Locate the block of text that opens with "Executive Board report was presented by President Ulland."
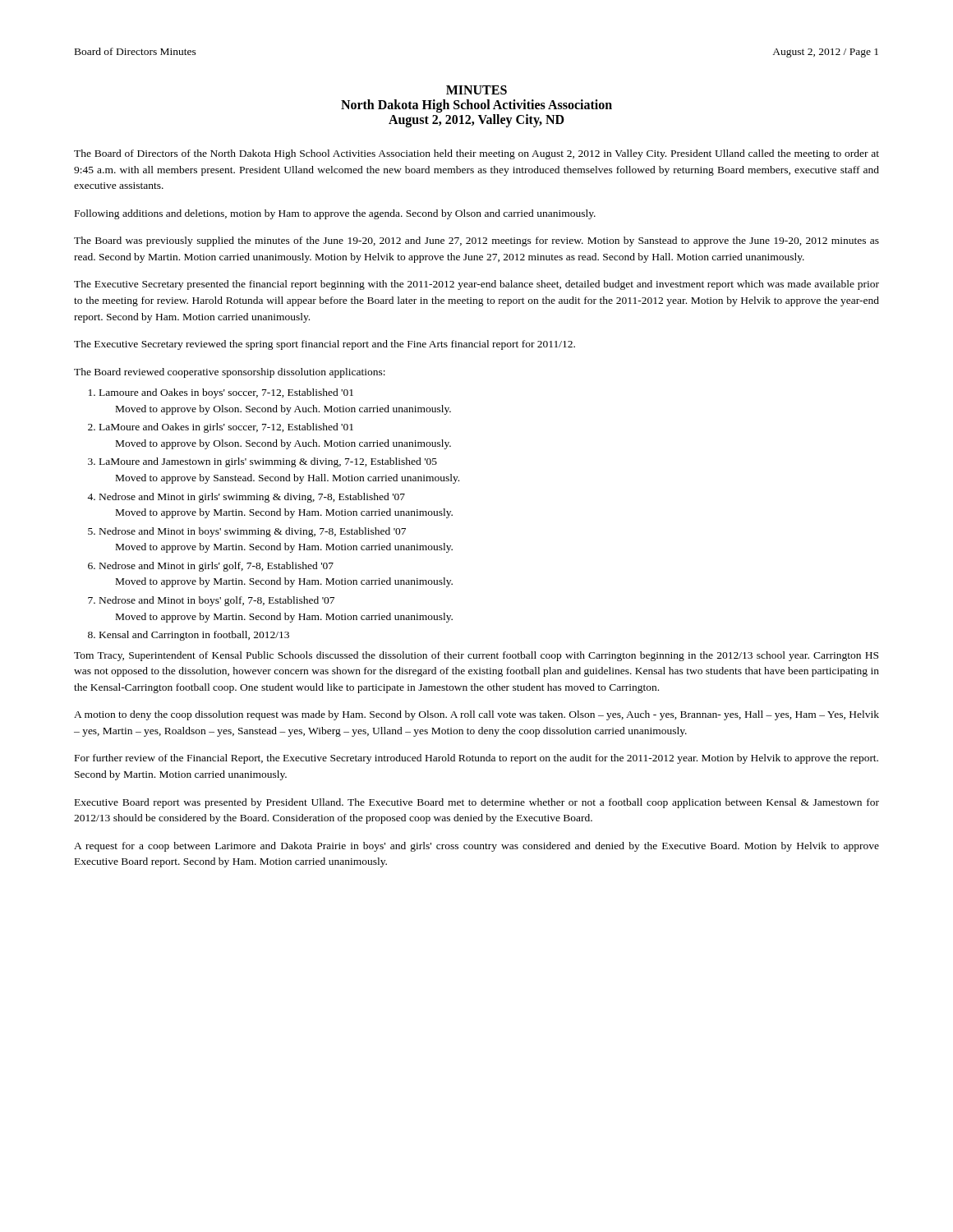 click(x=476, y=810)
